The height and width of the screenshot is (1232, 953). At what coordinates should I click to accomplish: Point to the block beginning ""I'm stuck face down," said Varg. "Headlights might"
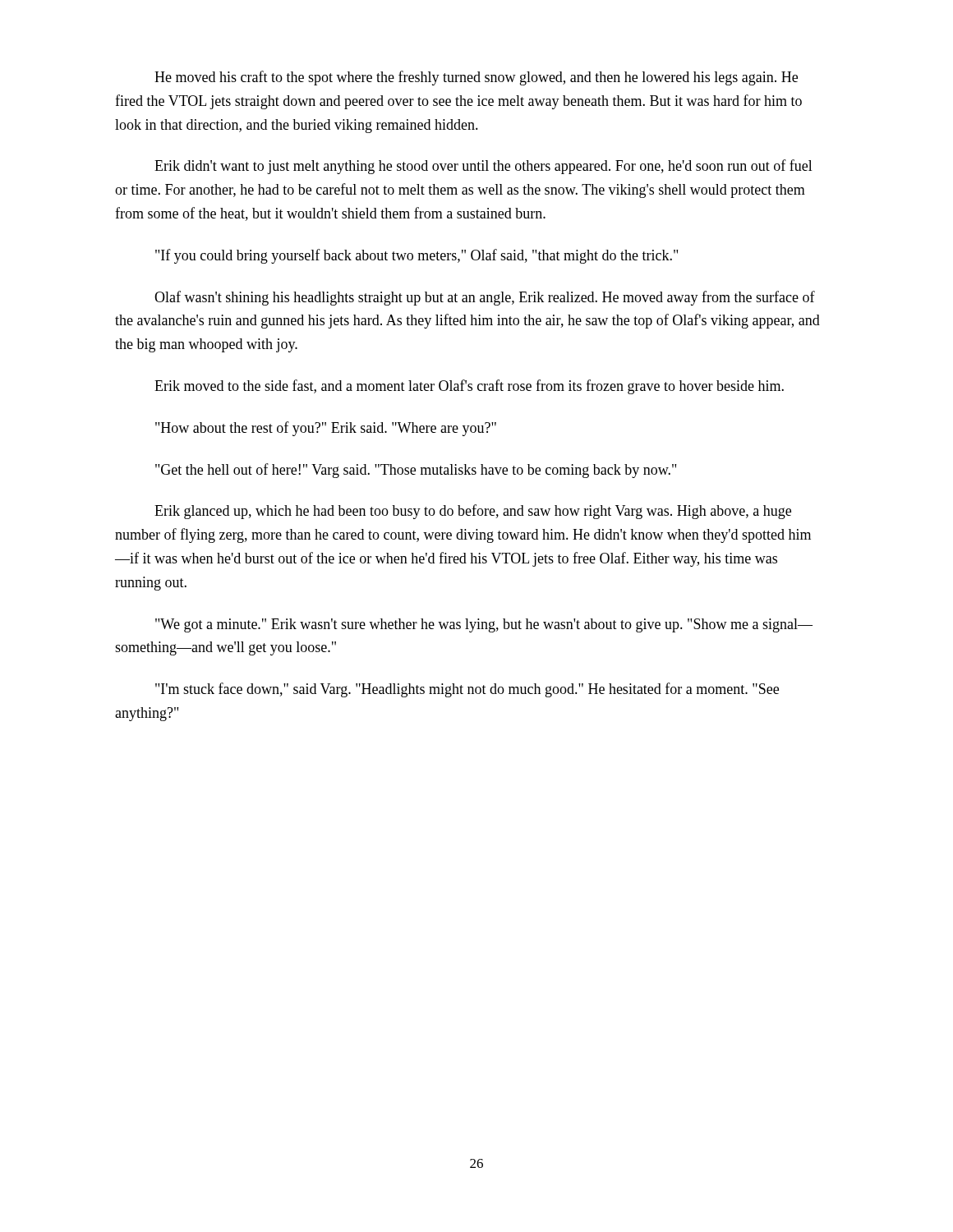[468, 701]
